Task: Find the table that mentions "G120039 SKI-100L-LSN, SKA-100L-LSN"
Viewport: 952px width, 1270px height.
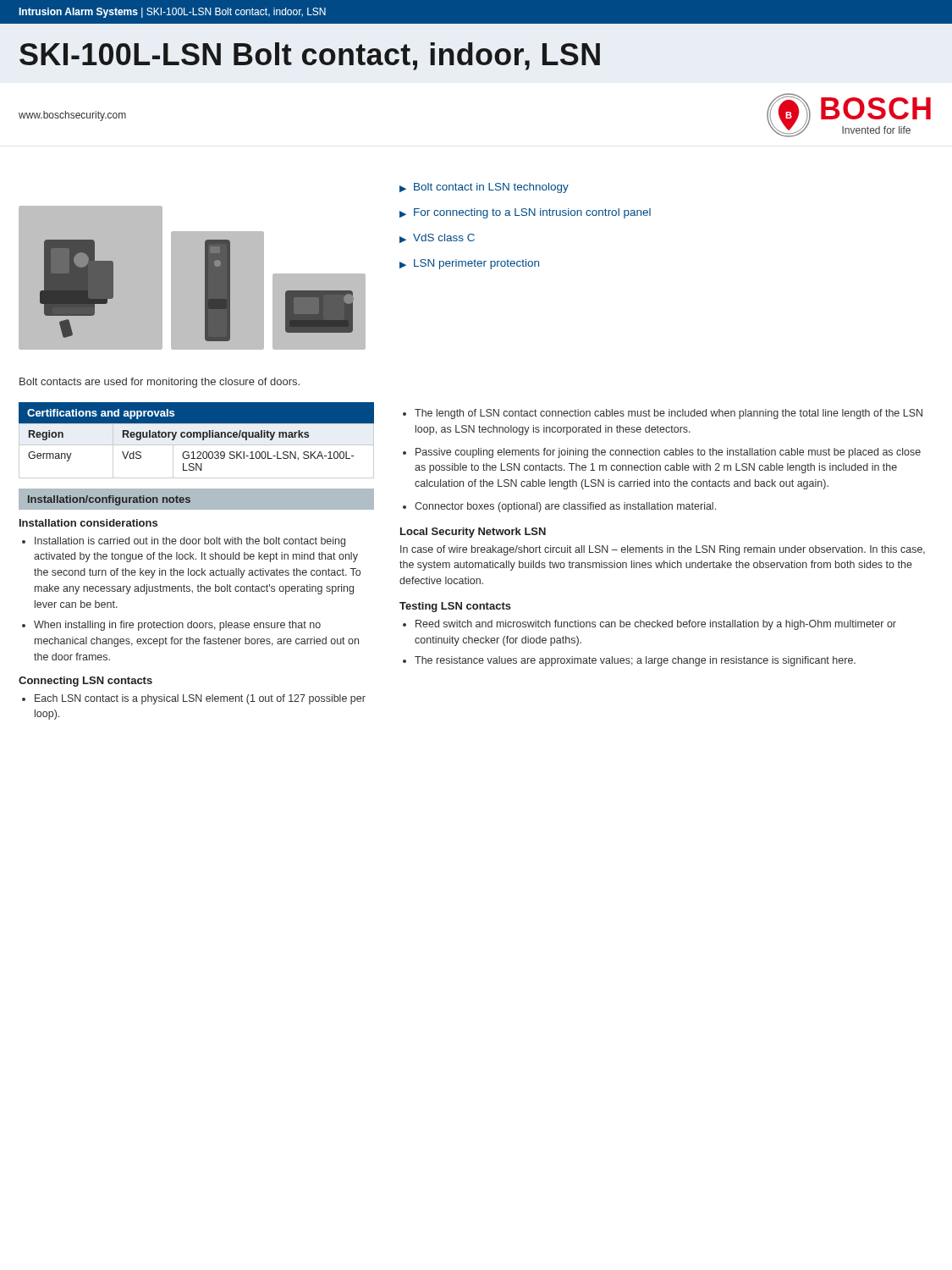Action: point(196,440)
